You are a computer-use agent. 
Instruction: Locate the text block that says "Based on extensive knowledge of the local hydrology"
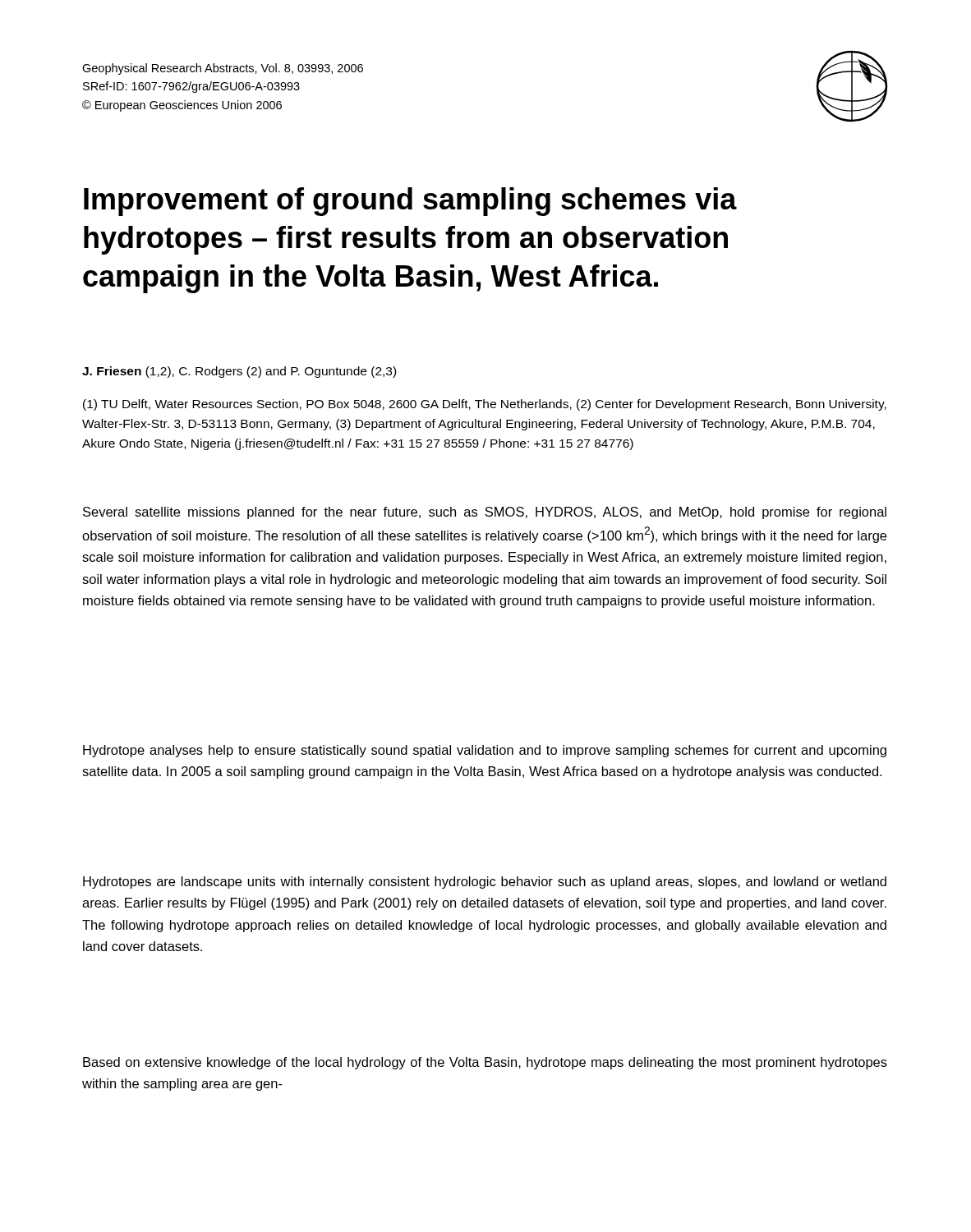pyautogui.click(x=485, y=1073)
